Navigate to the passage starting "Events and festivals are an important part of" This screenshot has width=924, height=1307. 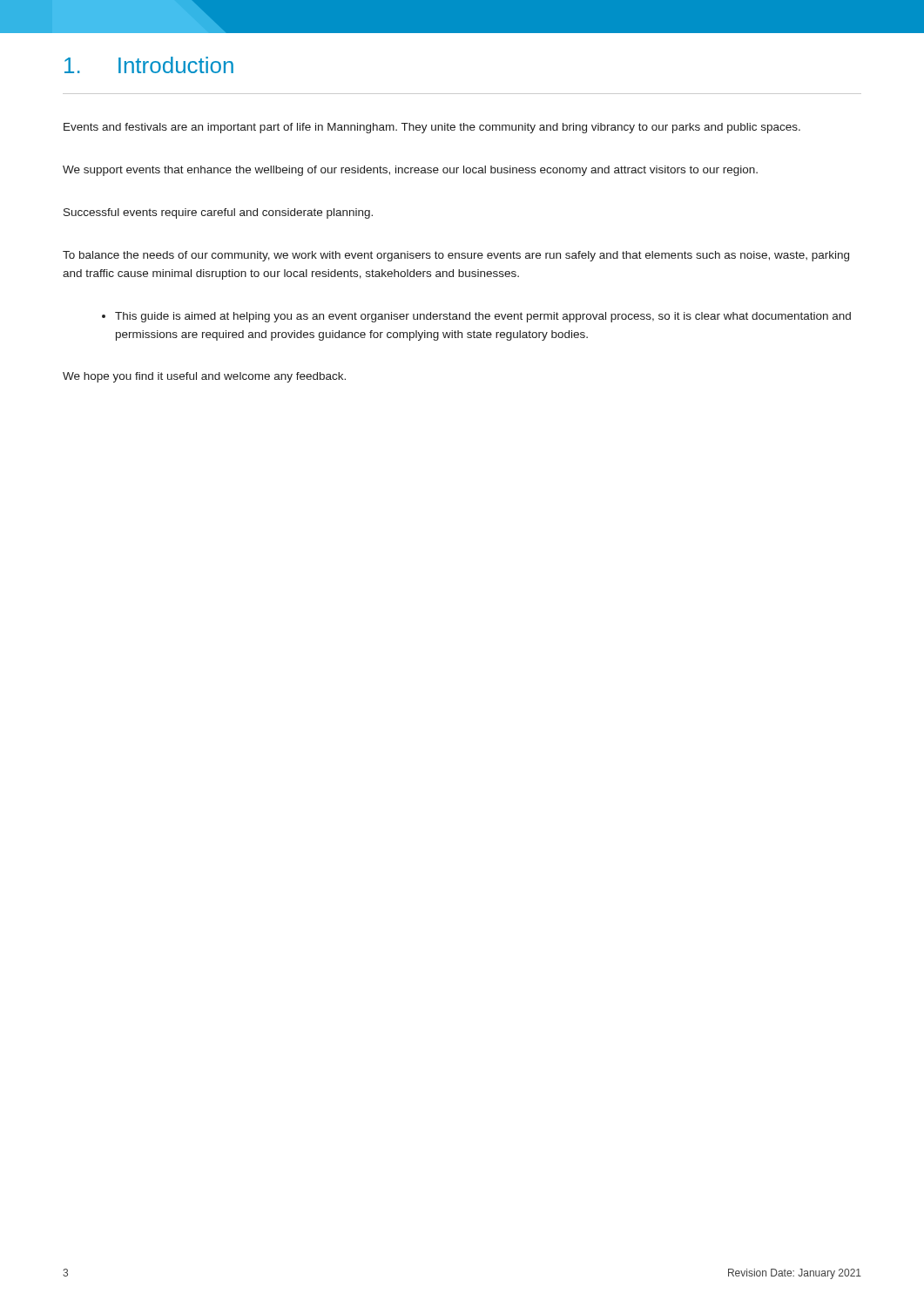[432, 127]
